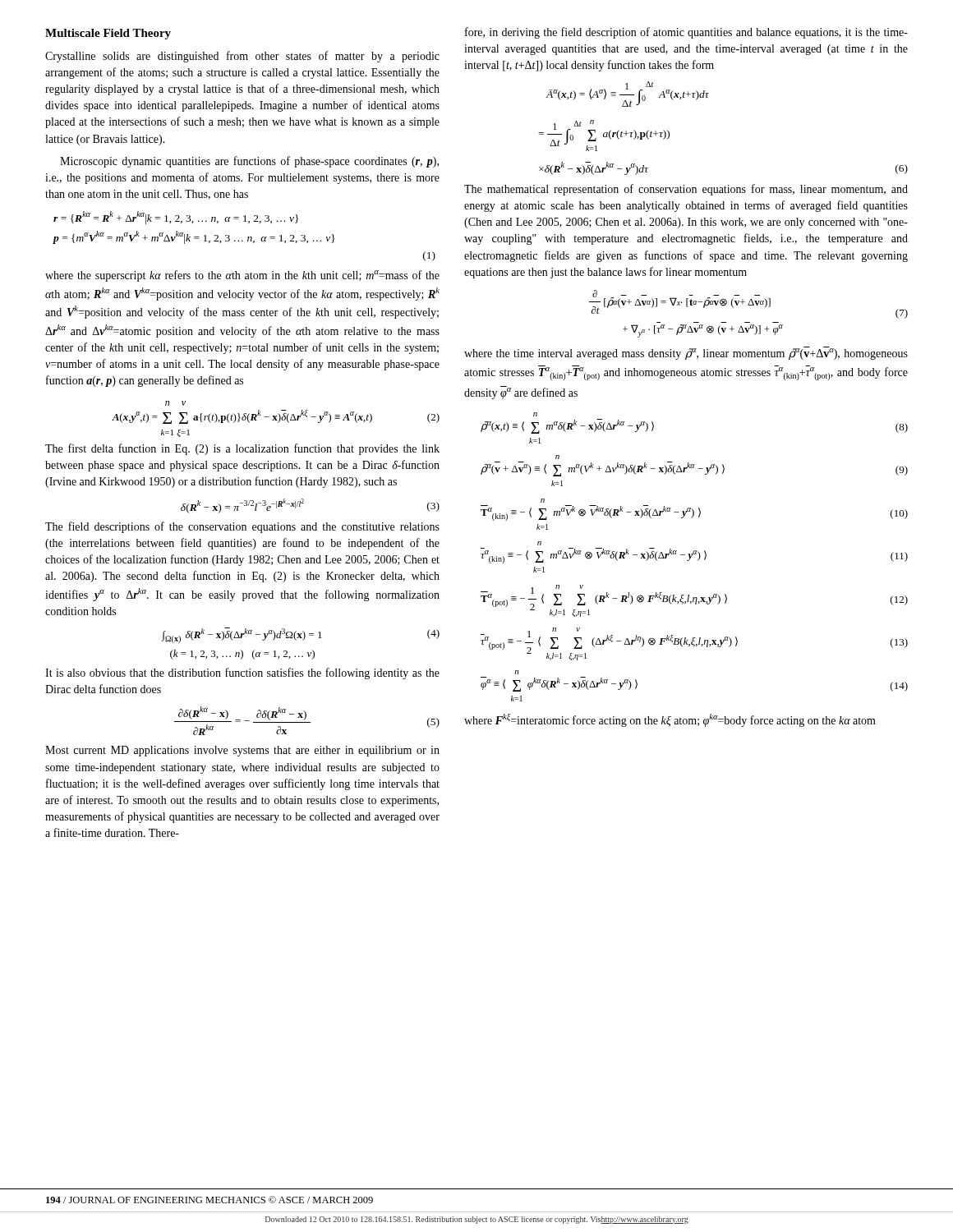
Task: Locate the text block that reads "Crystalline solids are distinguished from other states"
Action: point(242,97)
